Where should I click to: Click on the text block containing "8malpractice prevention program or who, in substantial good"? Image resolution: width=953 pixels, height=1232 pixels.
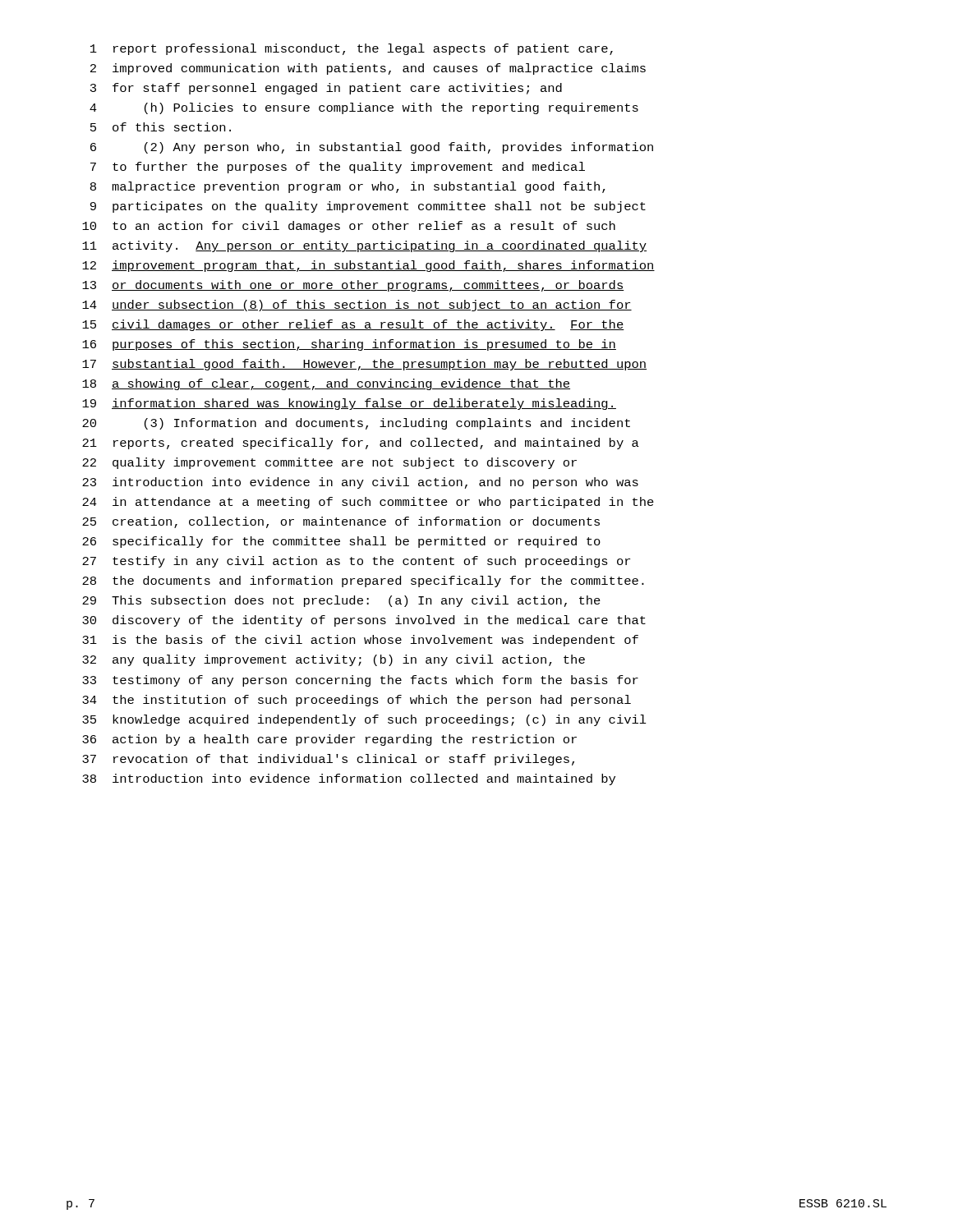click(337, 187)
